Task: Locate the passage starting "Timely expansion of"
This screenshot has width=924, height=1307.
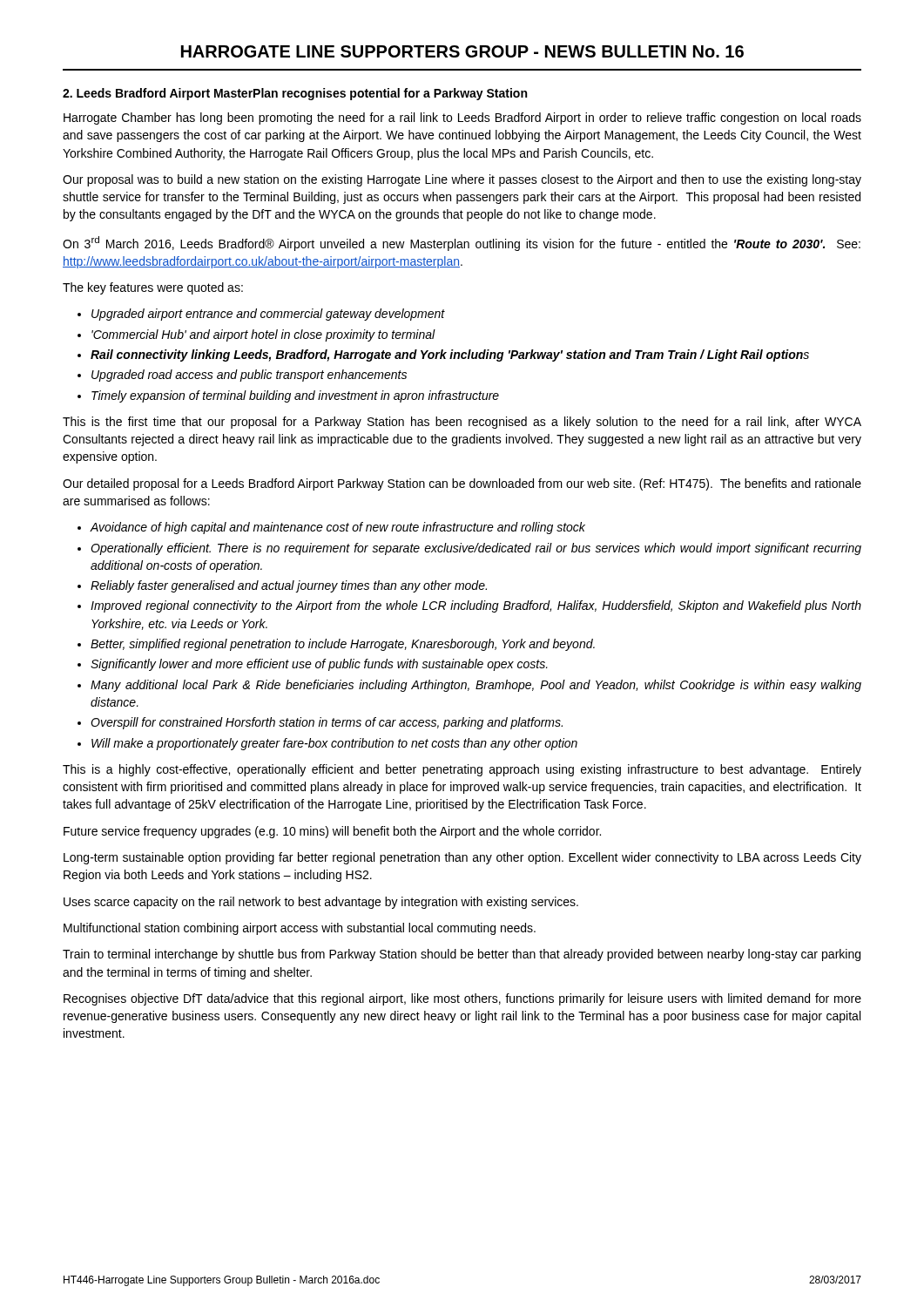Action: coord(476,395)
